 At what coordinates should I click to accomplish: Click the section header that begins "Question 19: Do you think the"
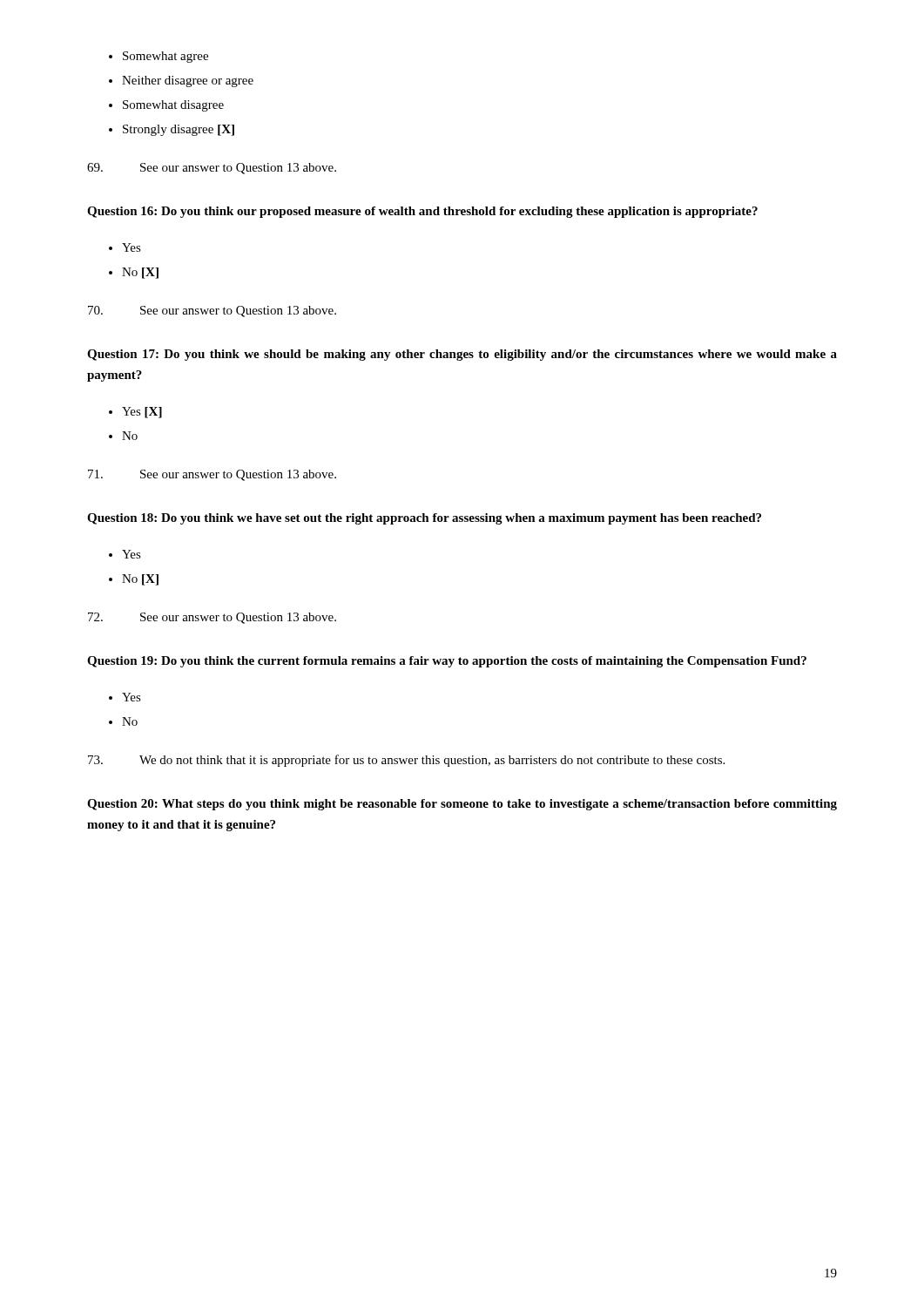pos(447,660)
